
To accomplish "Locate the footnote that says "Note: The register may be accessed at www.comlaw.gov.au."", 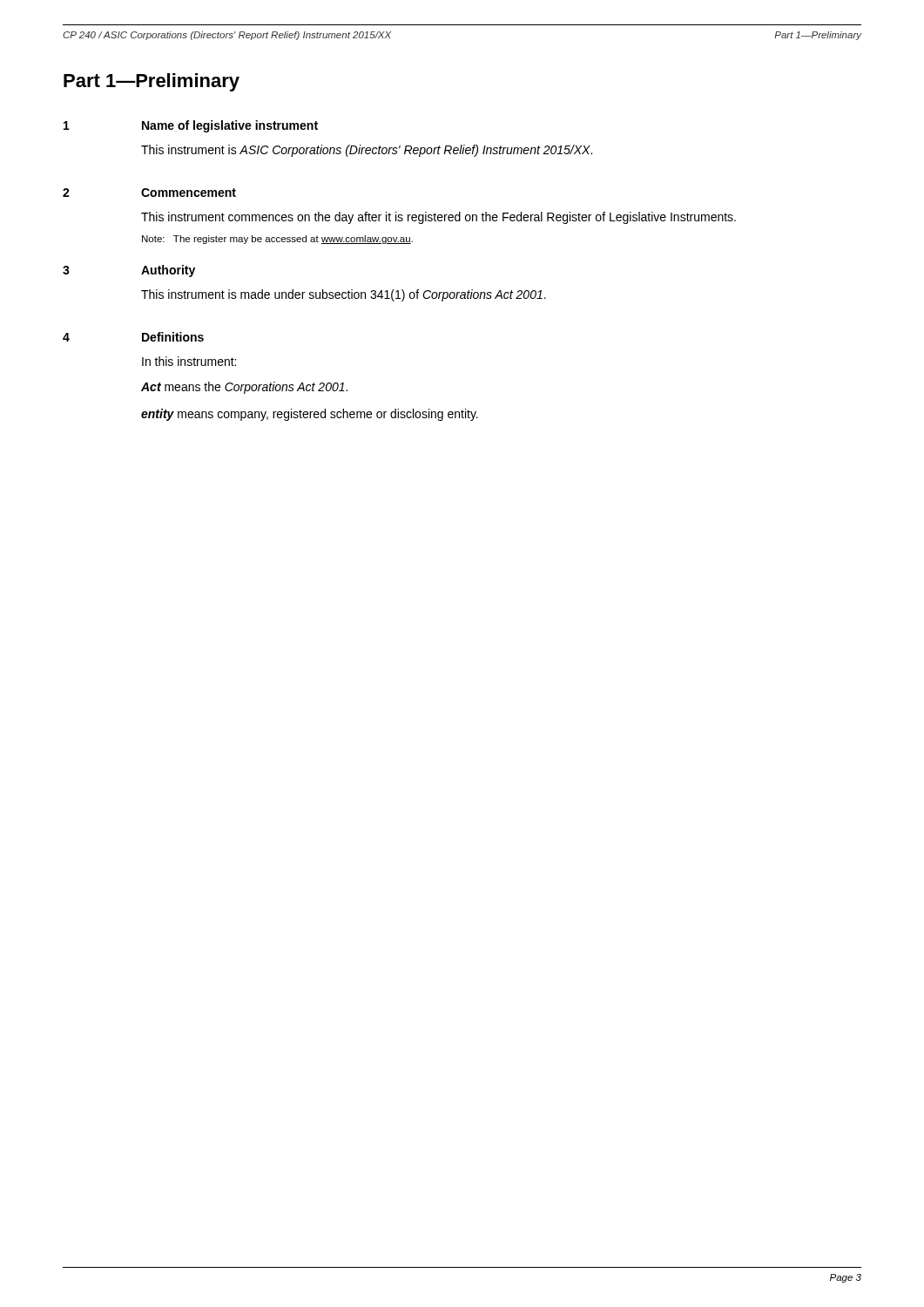I will pyautogui.click(x=277, y=239).
